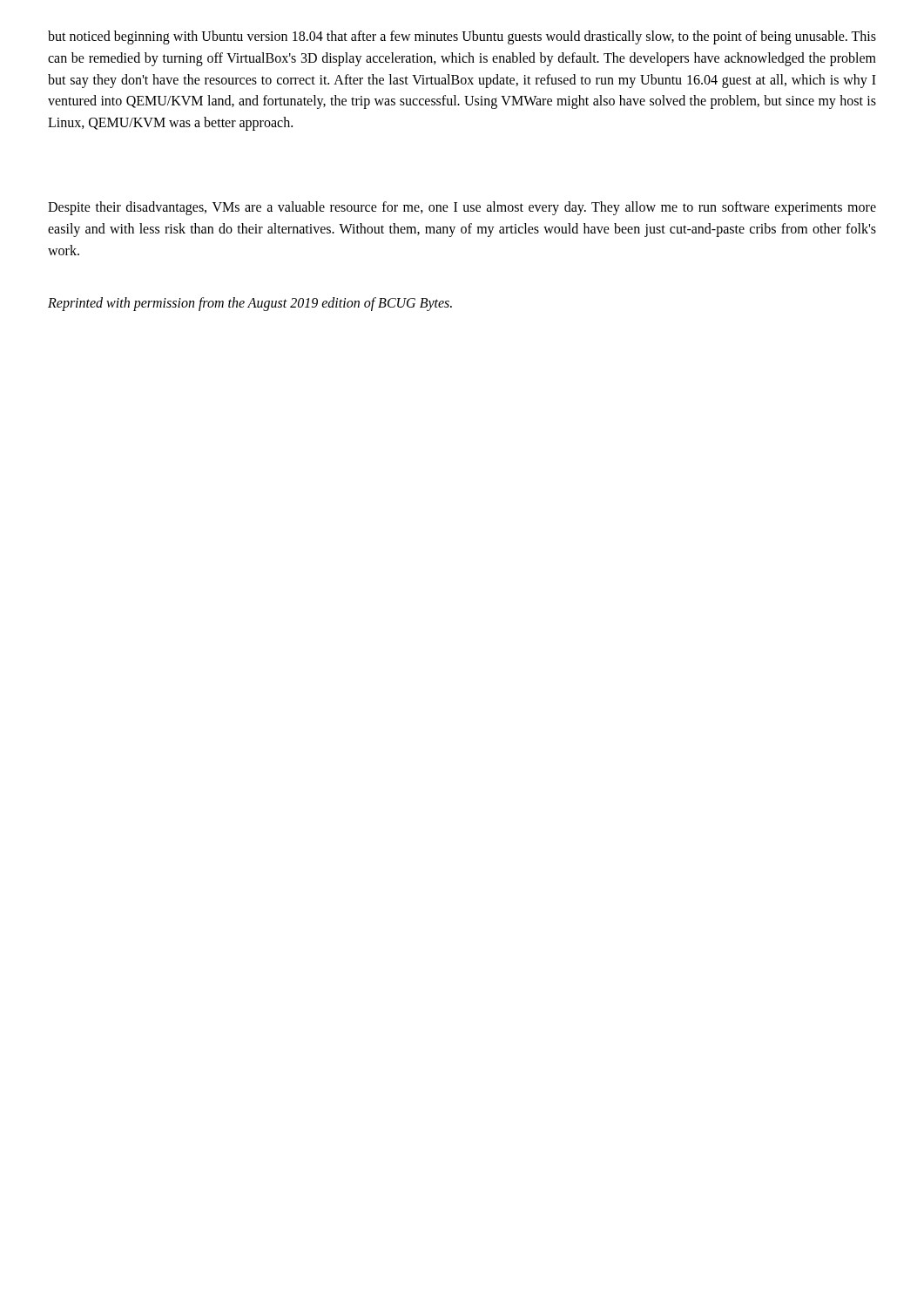Point to the text block starting "but noticed beginning with Ubuntu version 18.04"
This screenshot has width=924, height=1307.
tap(462, 79)
